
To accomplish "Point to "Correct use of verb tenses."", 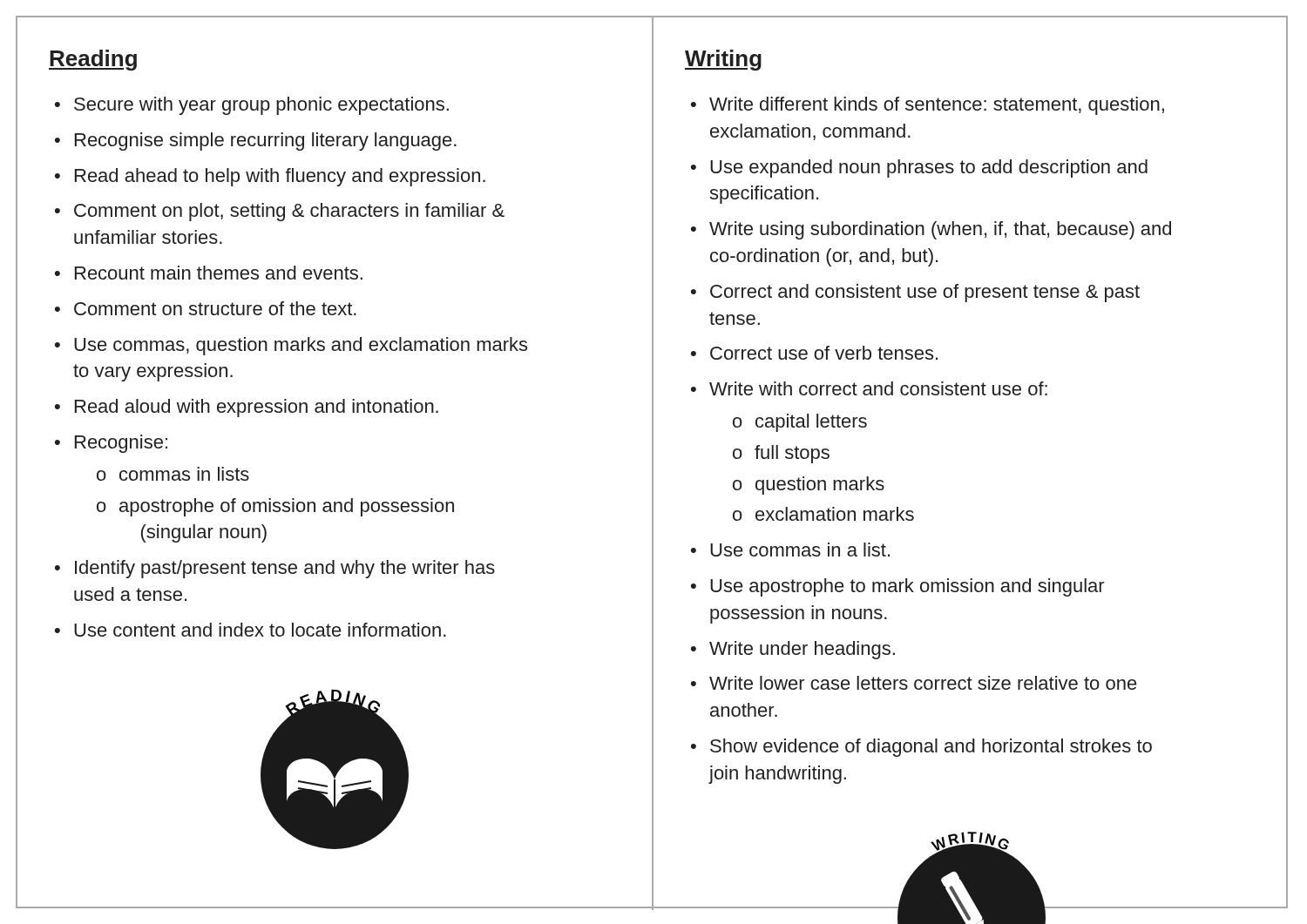I will 824,353.
